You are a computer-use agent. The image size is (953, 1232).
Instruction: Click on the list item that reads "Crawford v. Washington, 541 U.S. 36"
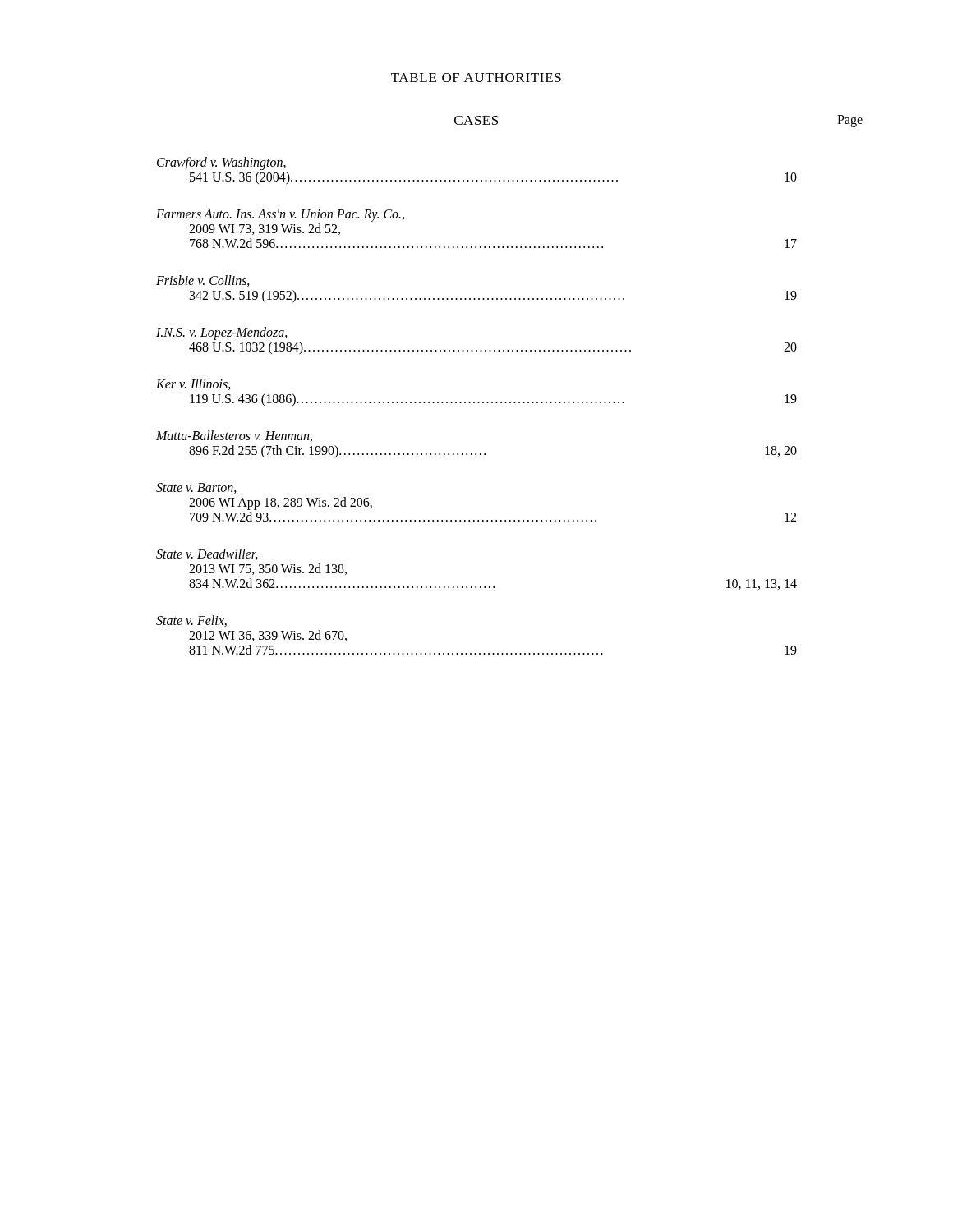click(x=476, y=170)
